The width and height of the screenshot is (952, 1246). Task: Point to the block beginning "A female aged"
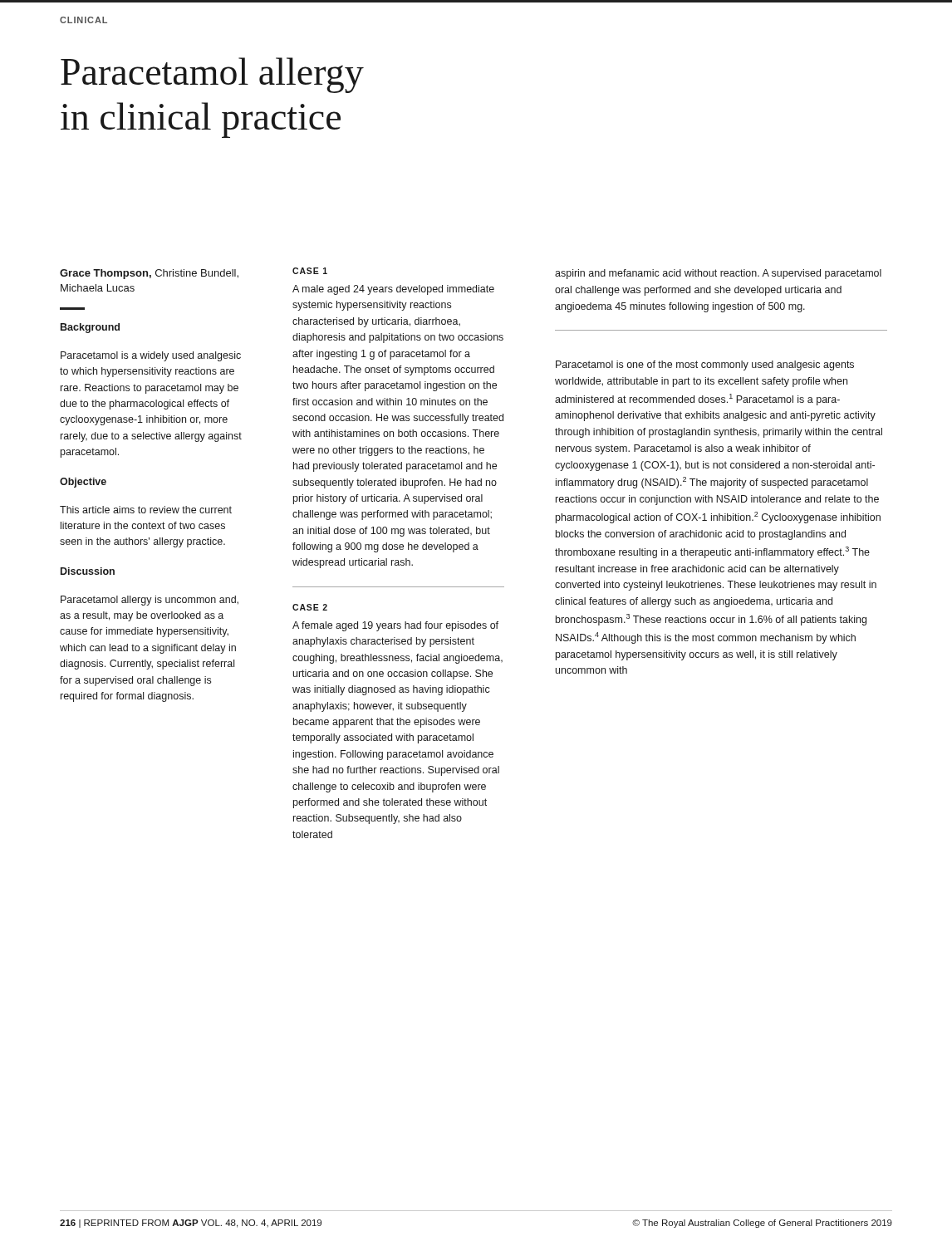tap(398, 730)
